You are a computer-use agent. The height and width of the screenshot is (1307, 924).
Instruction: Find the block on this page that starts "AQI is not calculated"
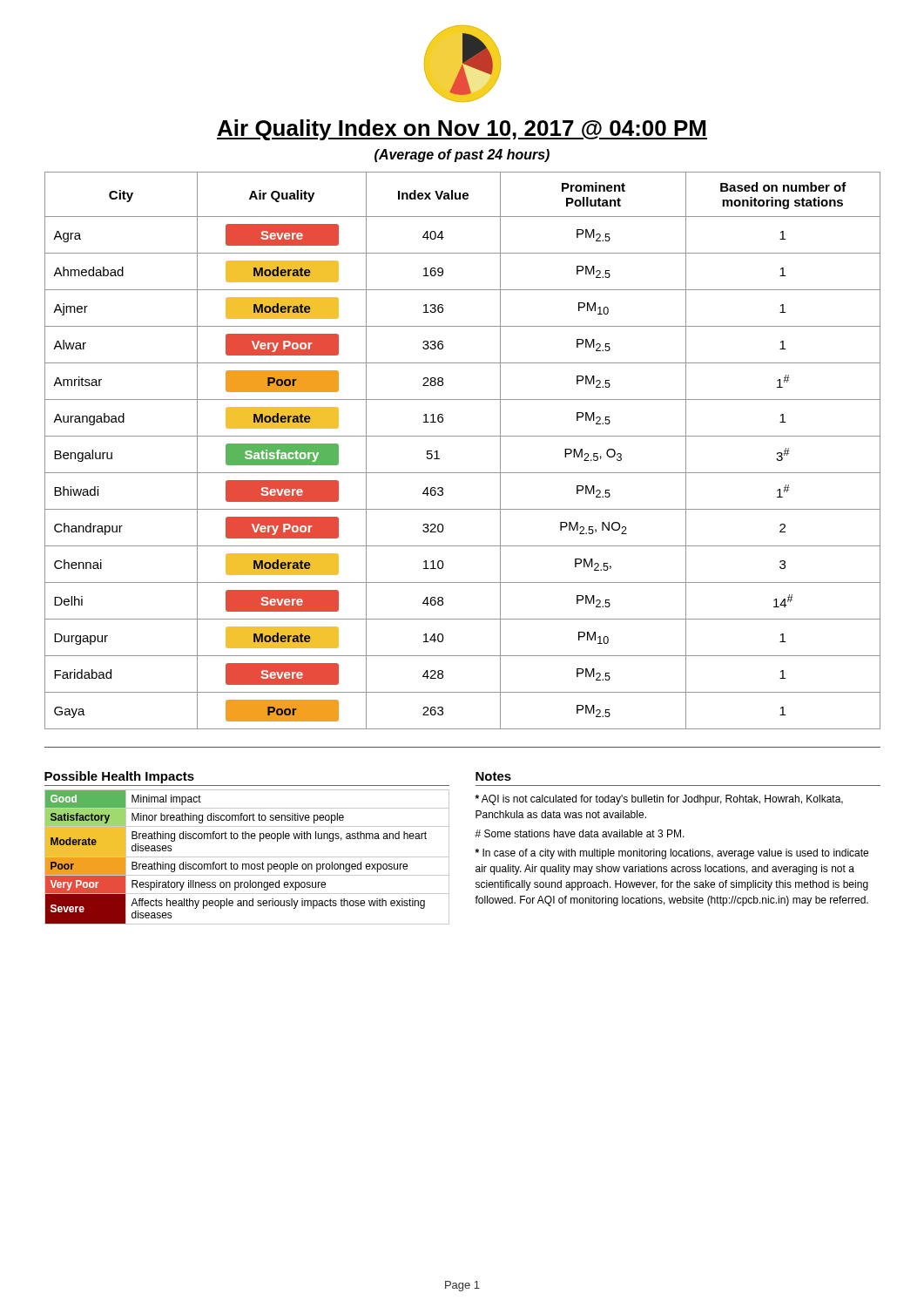click(x=678, y=850)
